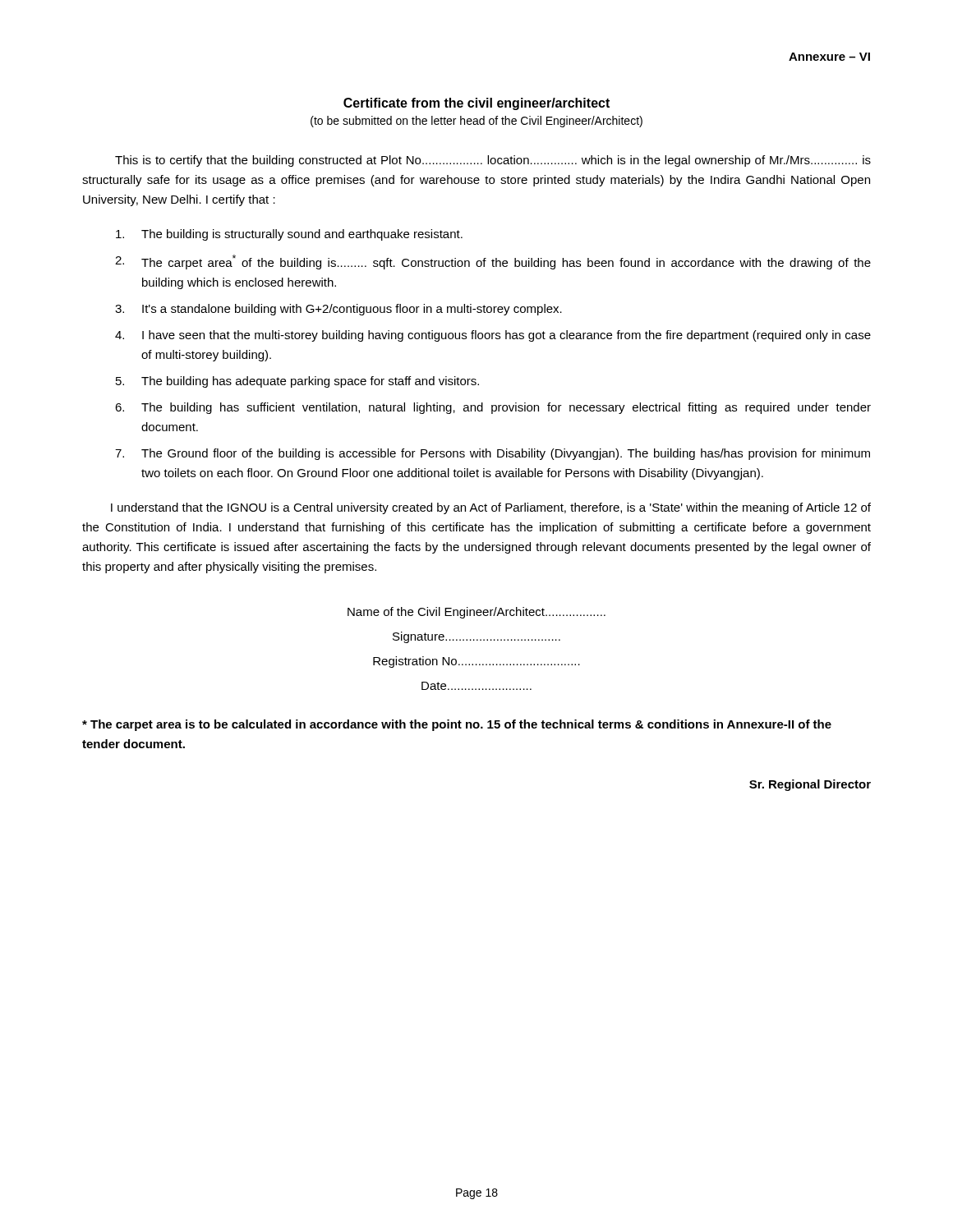Find the block on this page that starts "7. The Ground floor of the building"
Image resolution: width=953 pixels, height=1232 pixels.
pyautogui.click(x=476, y=463)
